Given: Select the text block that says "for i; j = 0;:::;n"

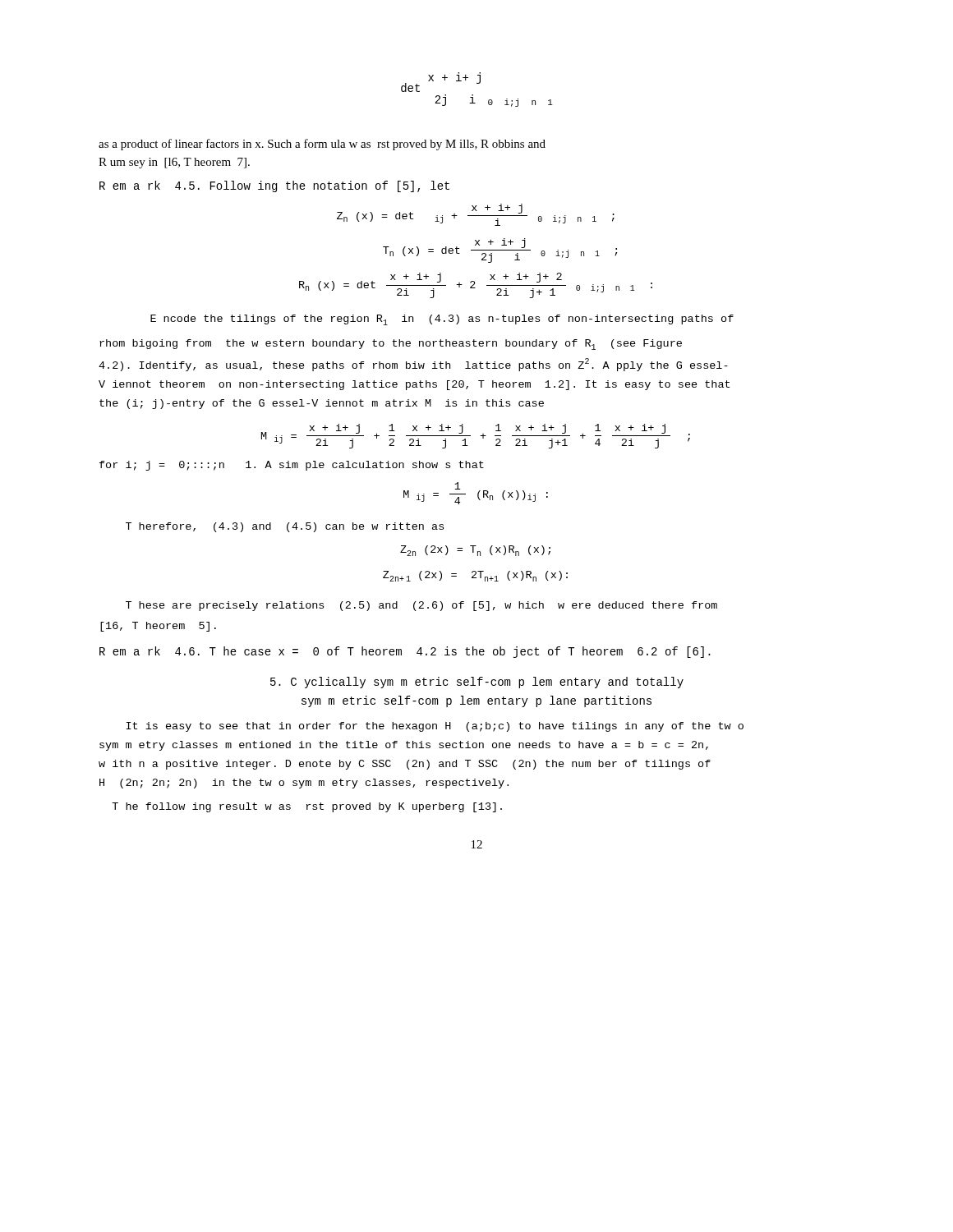Looking at the screenshot, I should [x=292, y=465].
